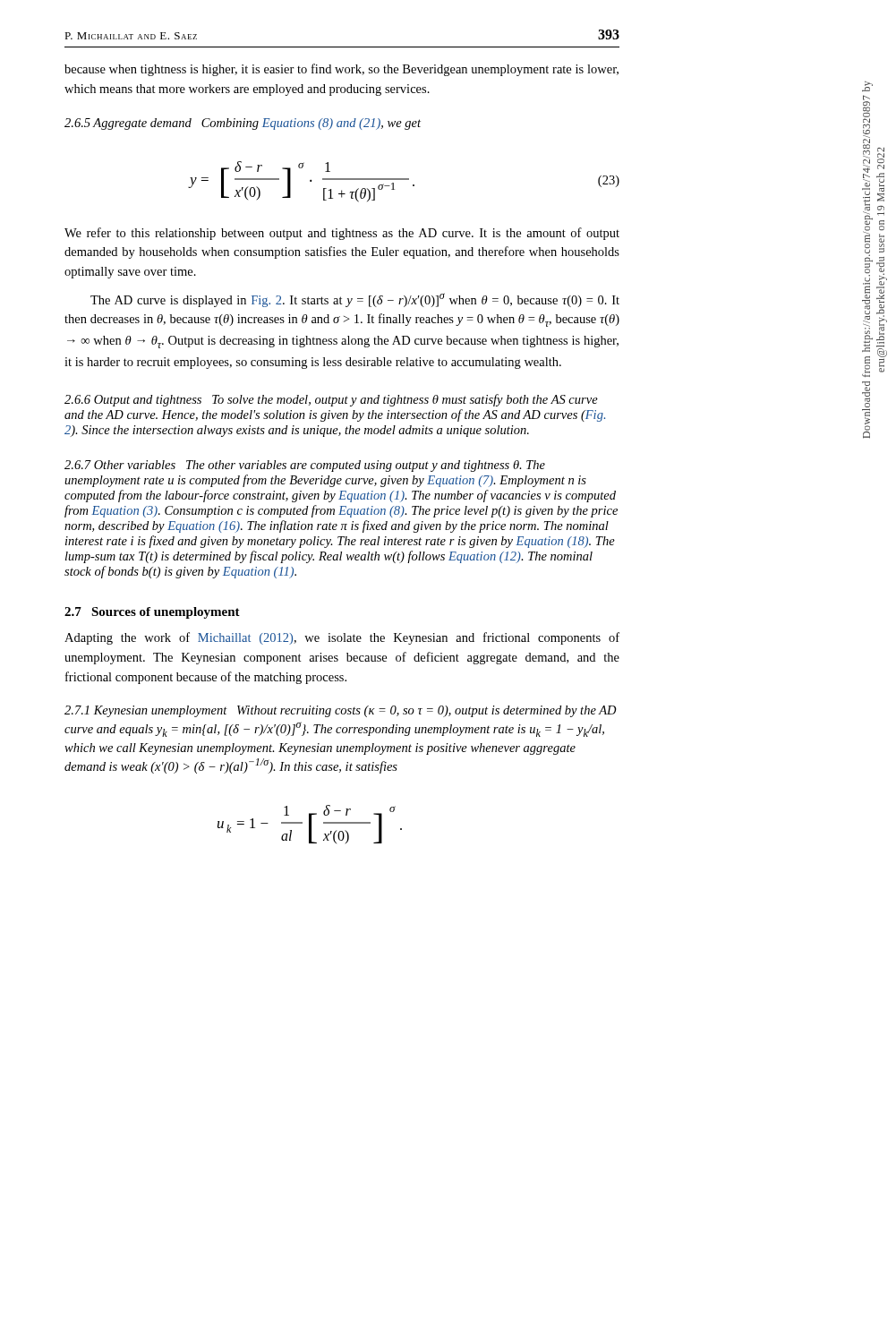Click the section header that begins "2.6.5 Aggregate demand Combining Equations (8) and (21),"
Viewport: 896px width, 1343px height.
click(x=243, y=122)
